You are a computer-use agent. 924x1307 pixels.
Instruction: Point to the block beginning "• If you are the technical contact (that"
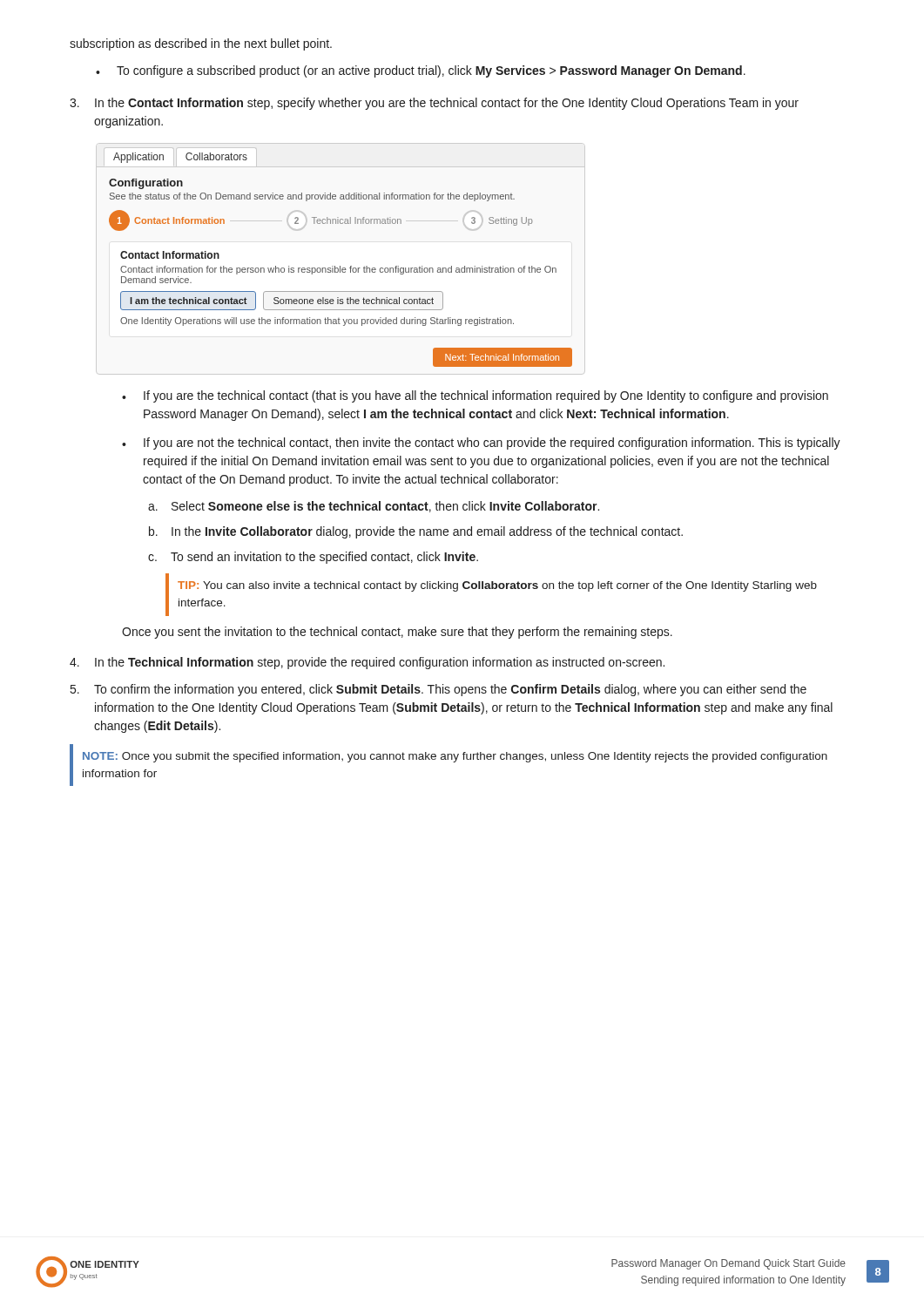pos(488,405)
